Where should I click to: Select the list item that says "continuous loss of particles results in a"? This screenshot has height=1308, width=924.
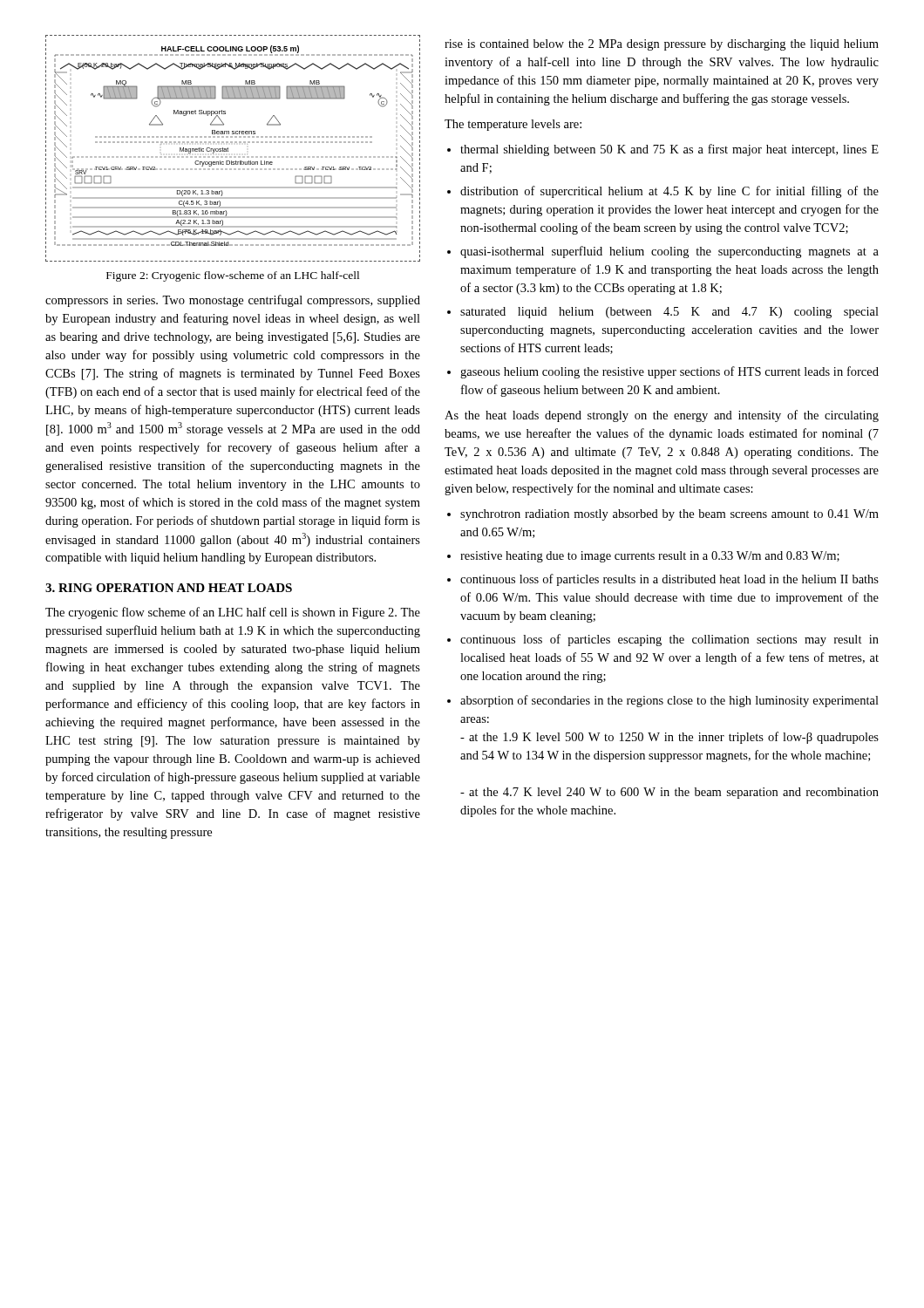[669, 598]
